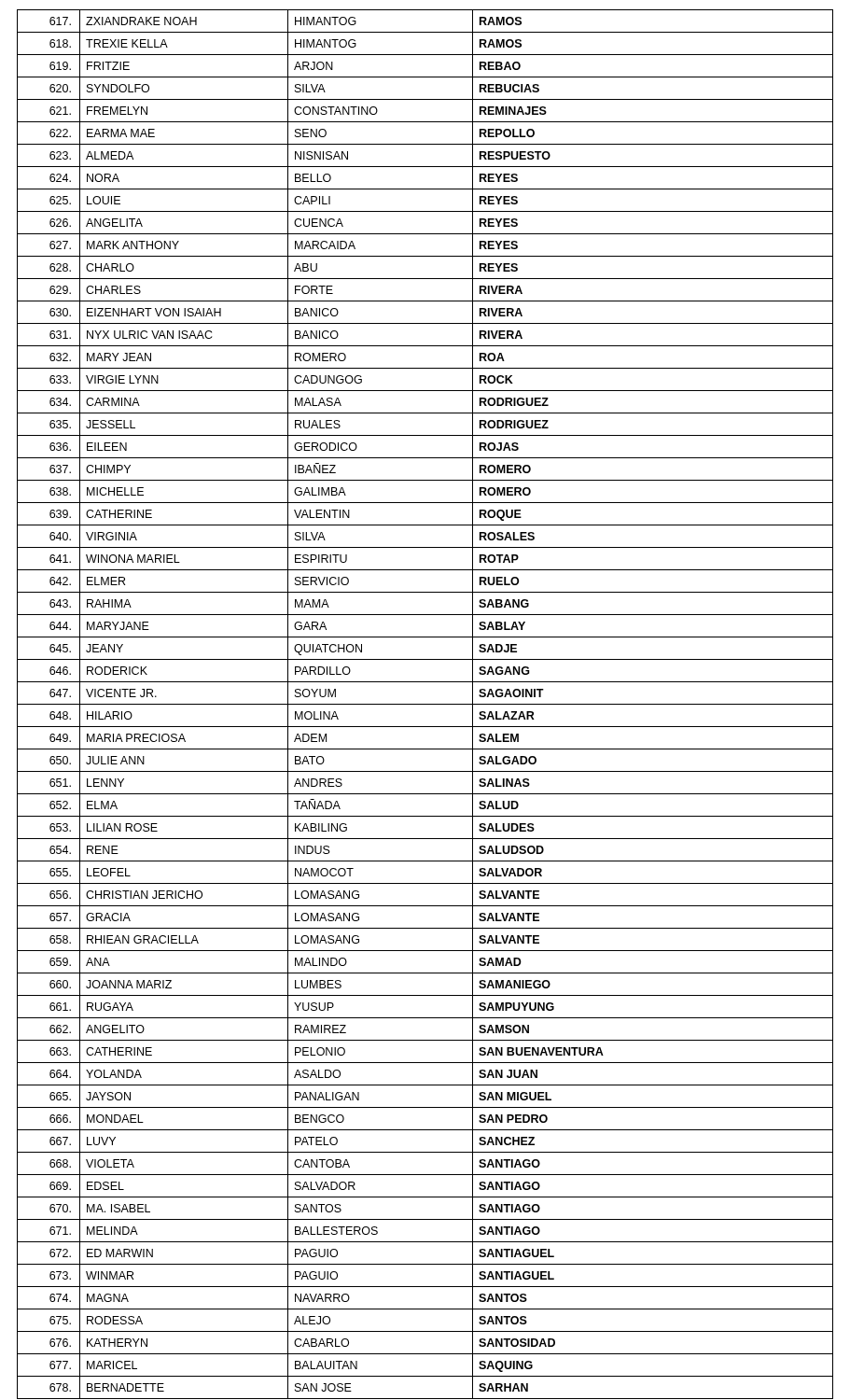
Task: Click on the table containing "MARK ANTHONY"
Action: point(425,704)
